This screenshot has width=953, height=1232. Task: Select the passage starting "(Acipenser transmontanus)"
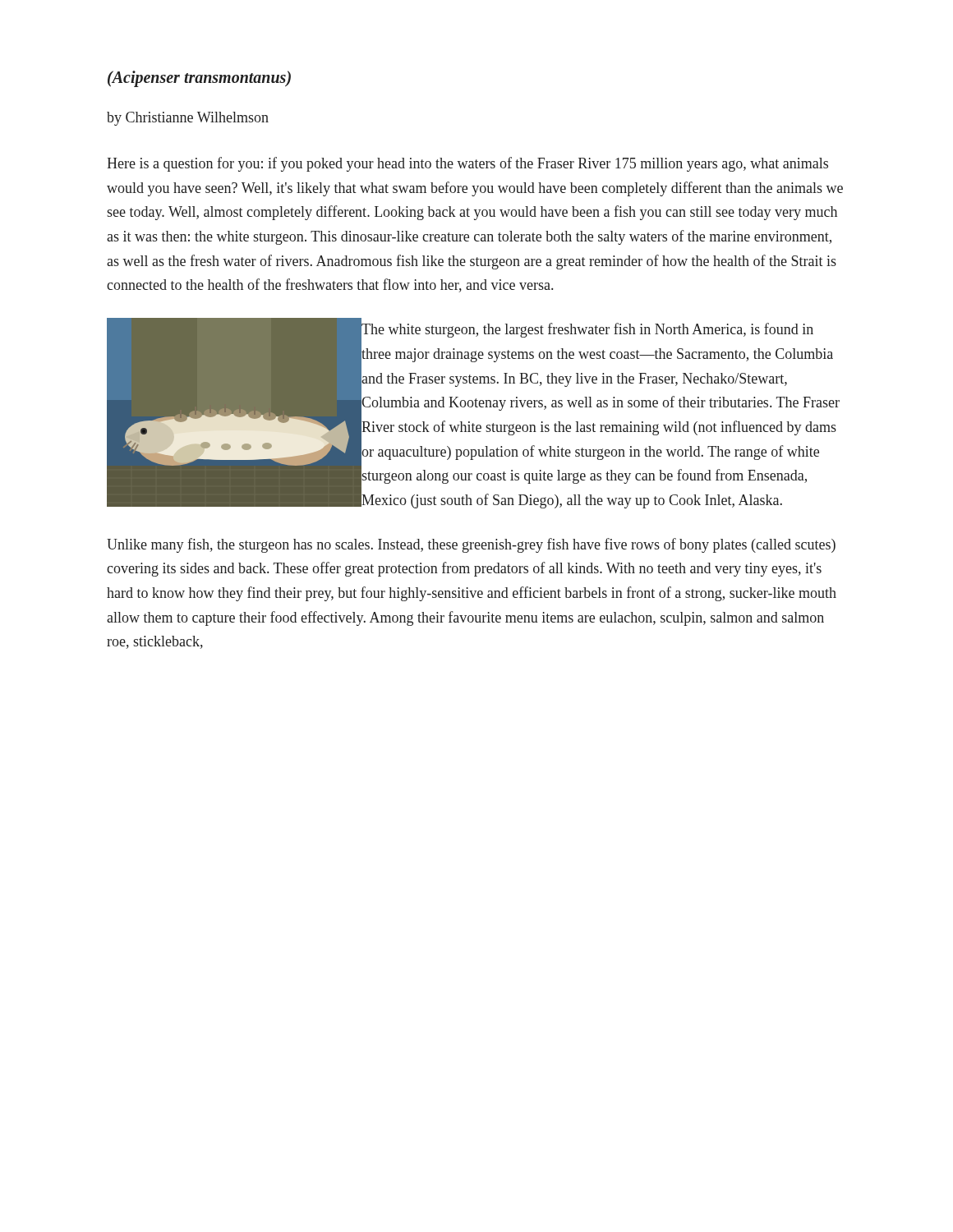click(x=199, y=79)
